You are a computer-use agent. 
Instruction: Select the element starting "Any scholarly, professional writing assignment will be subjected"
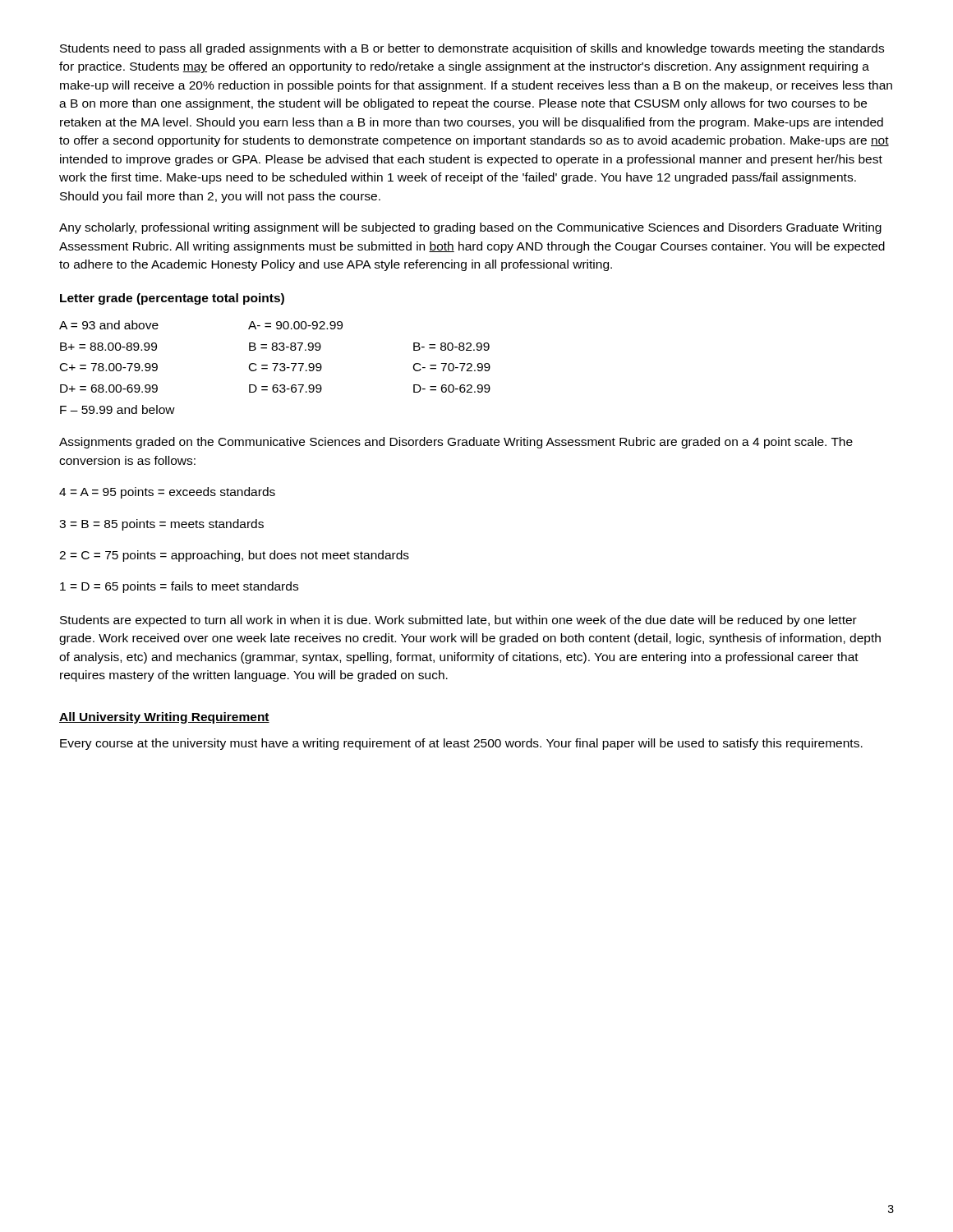coord(476,246)
